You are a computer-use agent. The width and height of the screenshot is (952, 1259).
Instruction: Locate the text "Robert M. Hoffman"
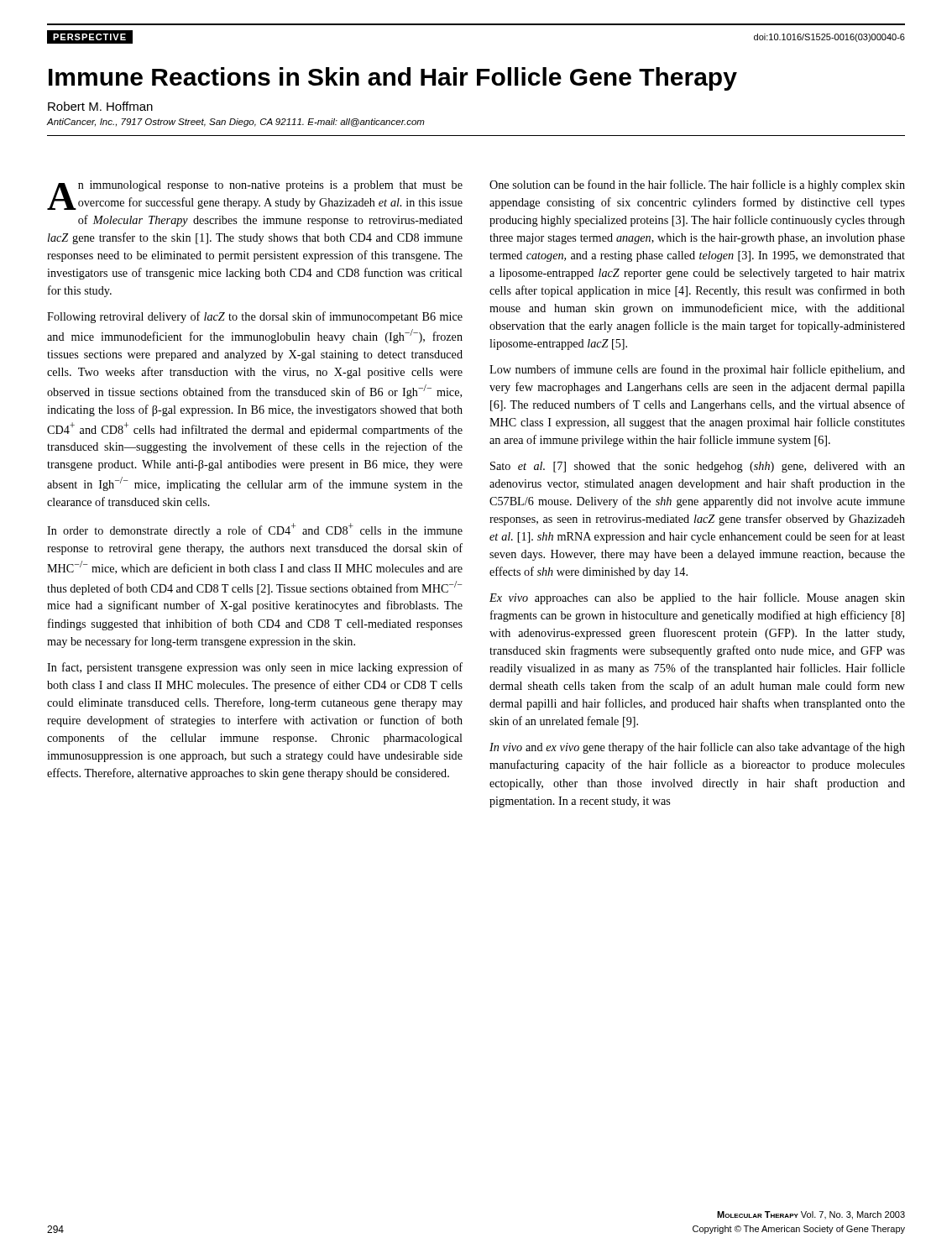[x=100, y=106]
